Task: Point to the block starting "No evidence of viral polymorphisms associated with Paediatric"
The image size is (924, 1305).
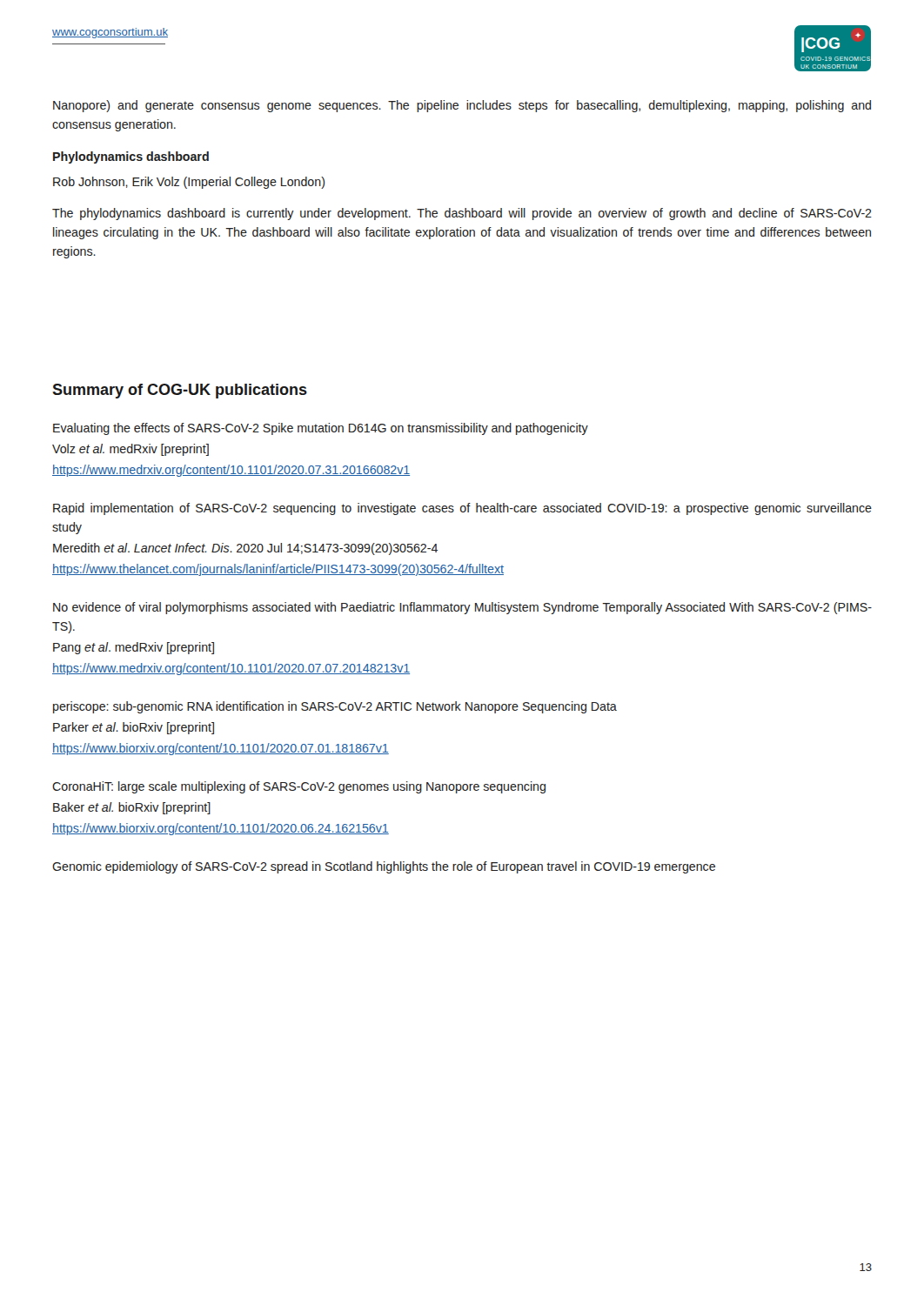Action: [x=462, y=608]
